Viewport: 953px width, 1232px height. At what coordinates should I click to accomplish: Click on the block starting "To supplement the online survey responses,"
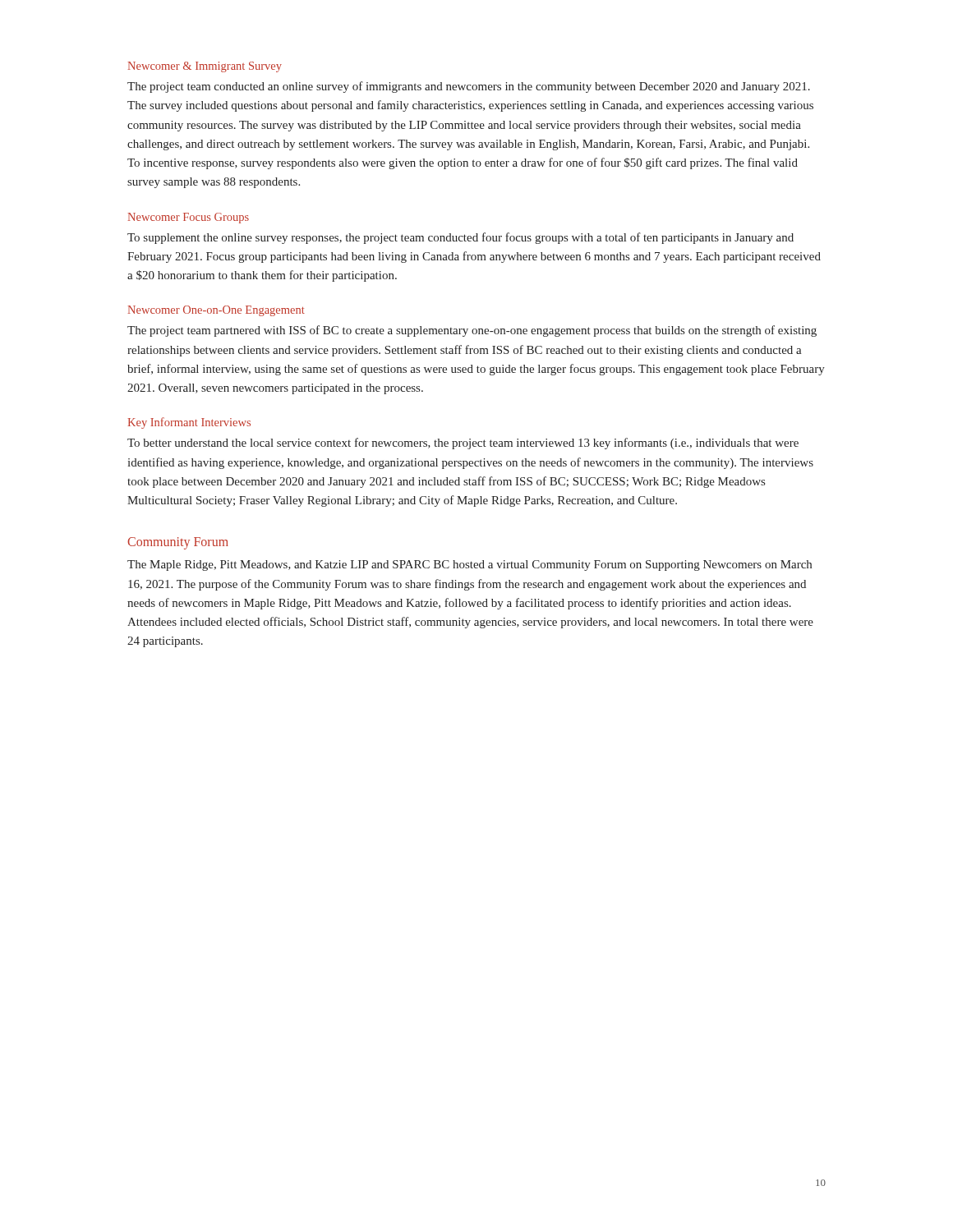(474, 256)
